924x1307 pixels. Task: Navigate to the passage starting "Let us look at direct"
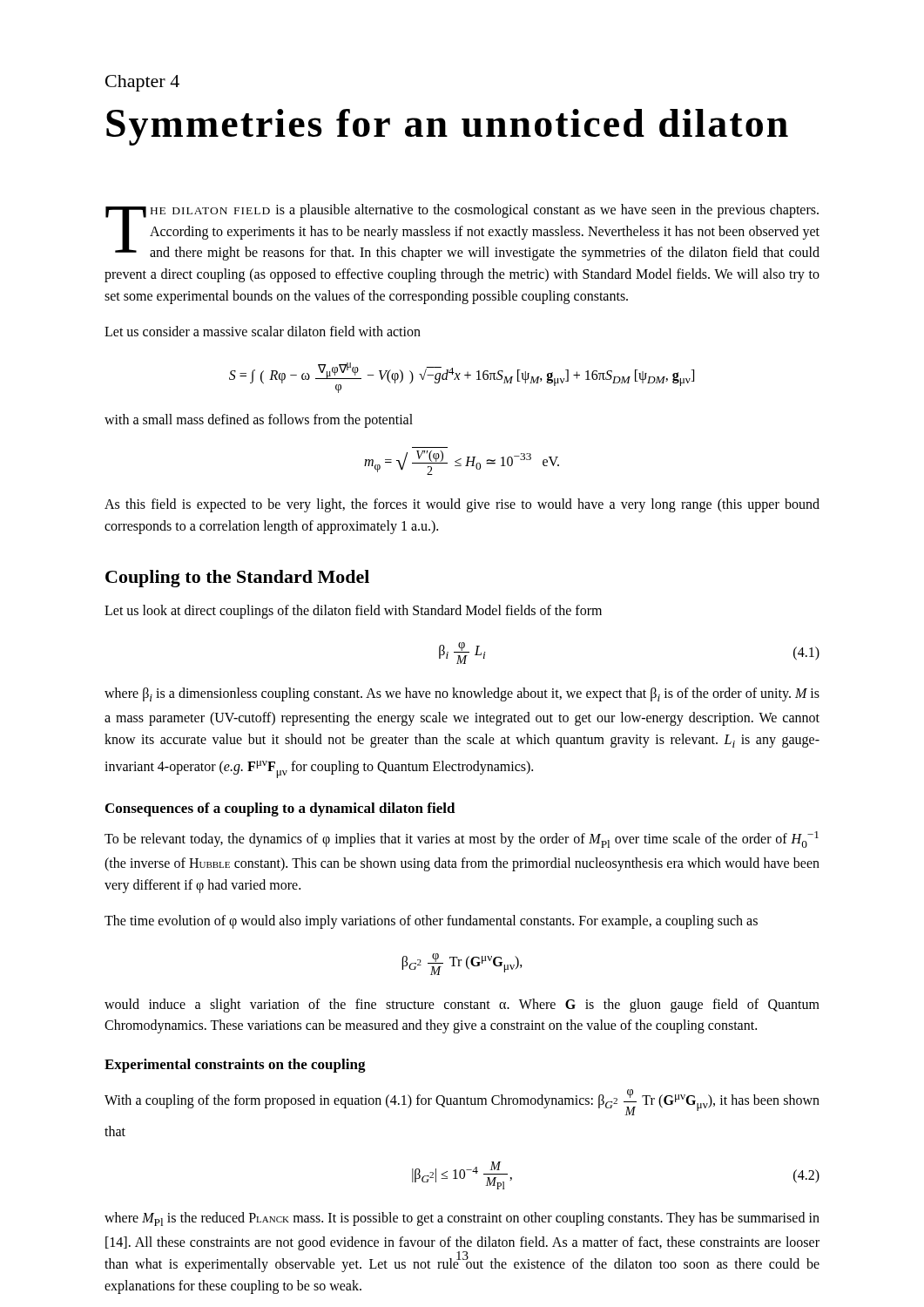point(353,610)
